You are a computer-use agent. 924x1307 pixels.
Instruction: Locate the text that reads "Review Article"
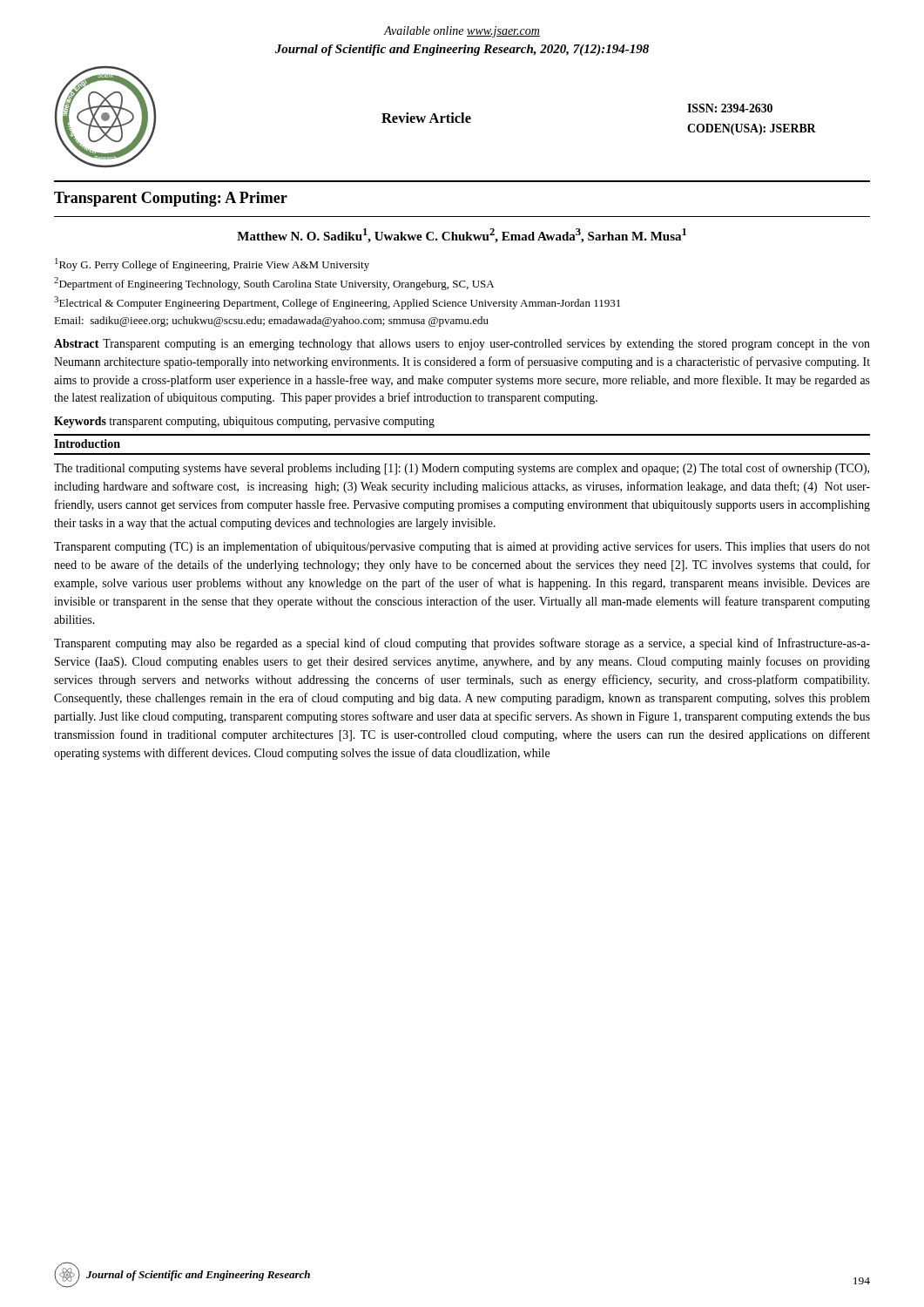(426, 118)
